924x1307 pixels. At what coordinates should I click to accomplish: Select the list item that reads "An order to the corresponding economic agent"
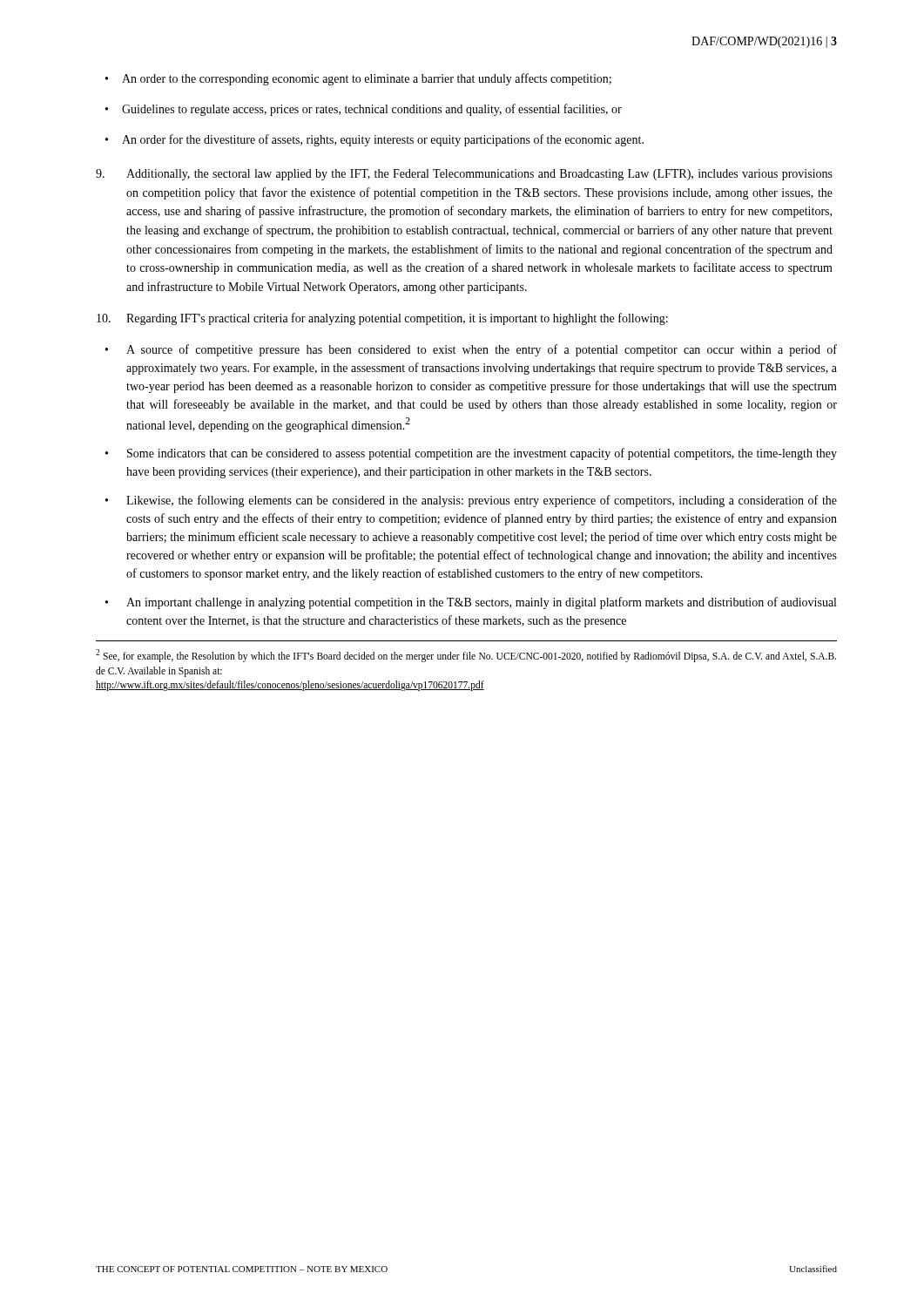pyautogui.click(x=466, y=79)
